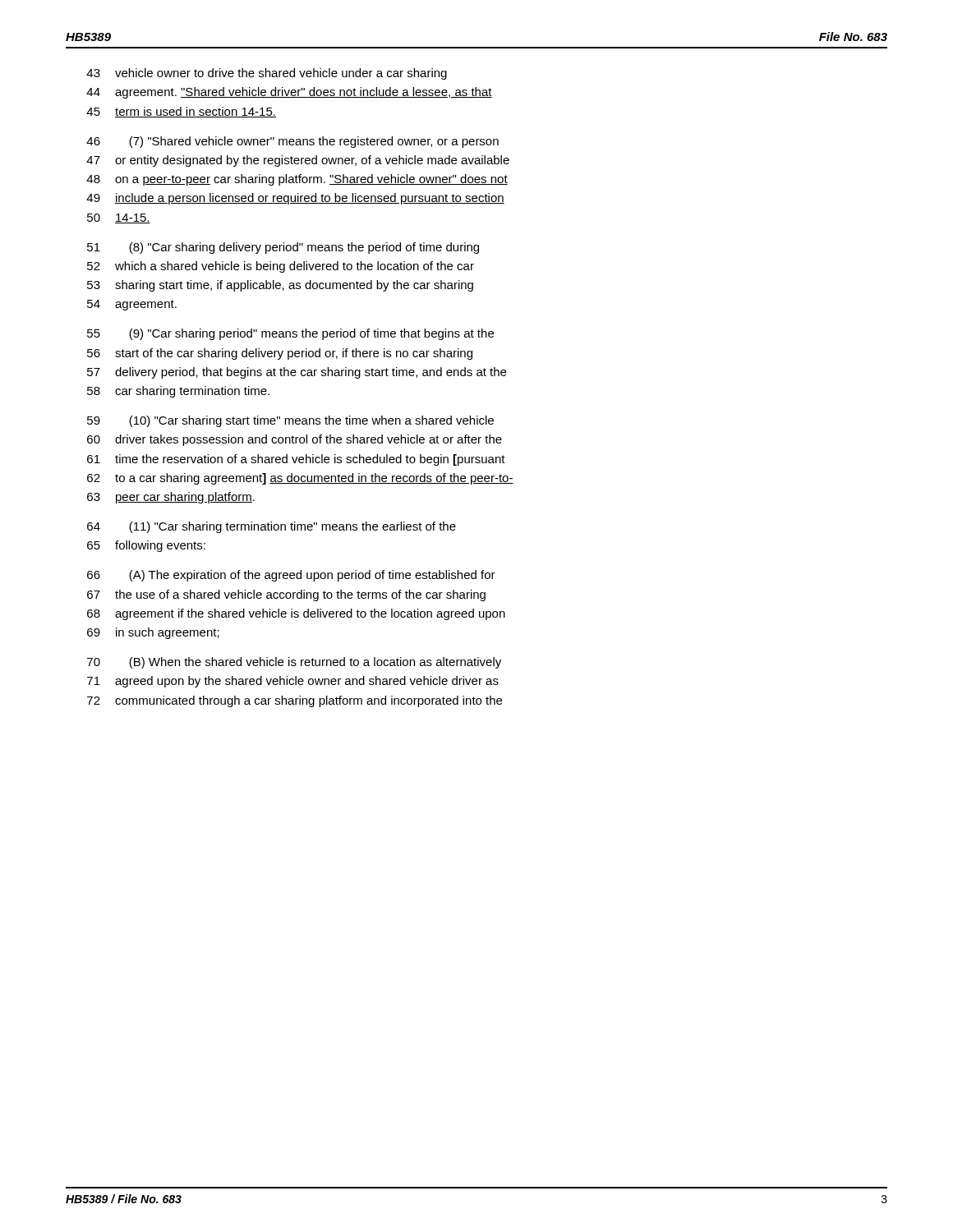Find the region starting "70 (B) When the shared vehicle is"

coord(476,681)
